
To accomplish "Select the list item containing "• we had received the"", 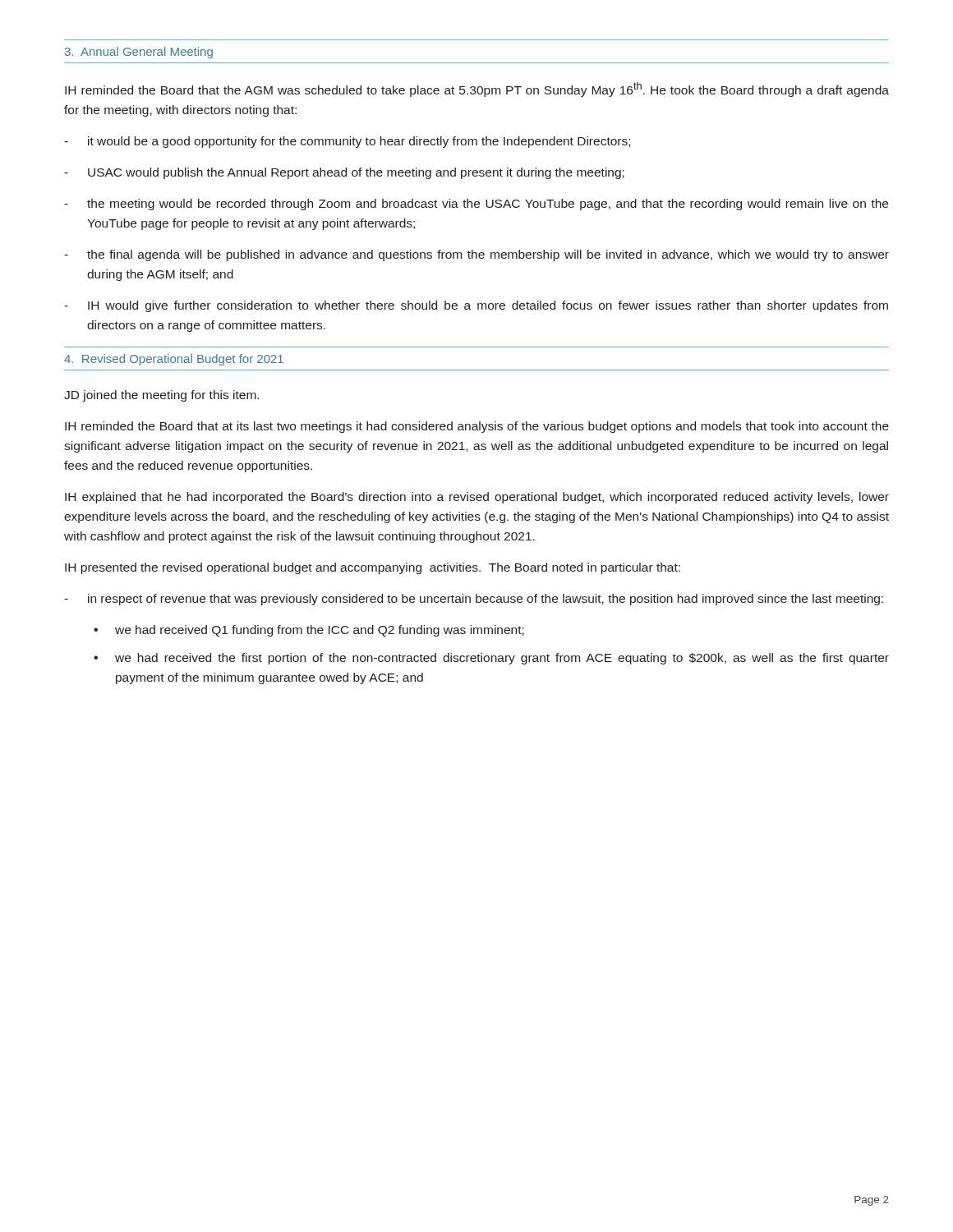I will pyautogui.click(x=491, y=668).
